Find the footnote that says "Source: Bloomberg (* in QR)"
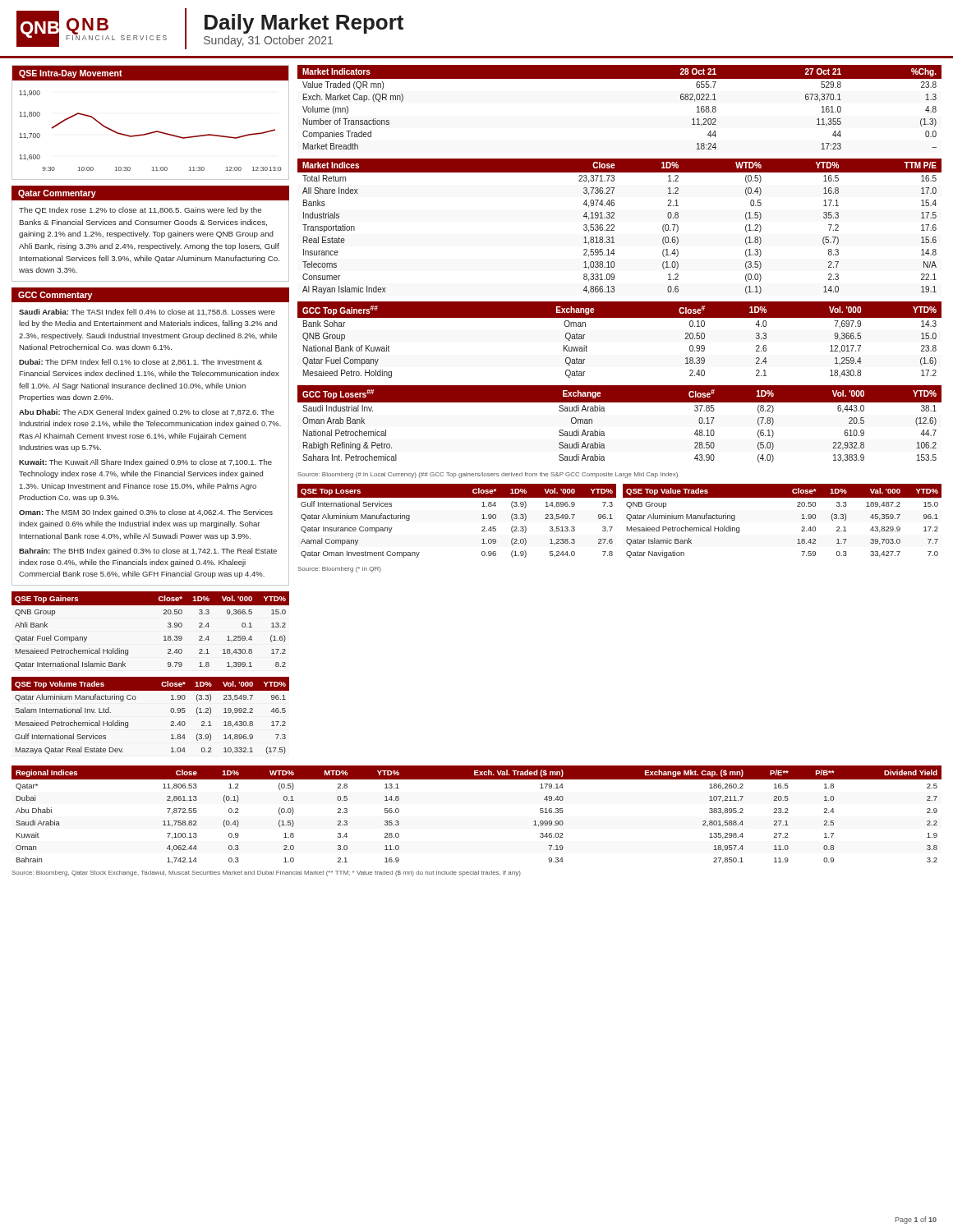The image size is (953, 1232). pos(339,569)
